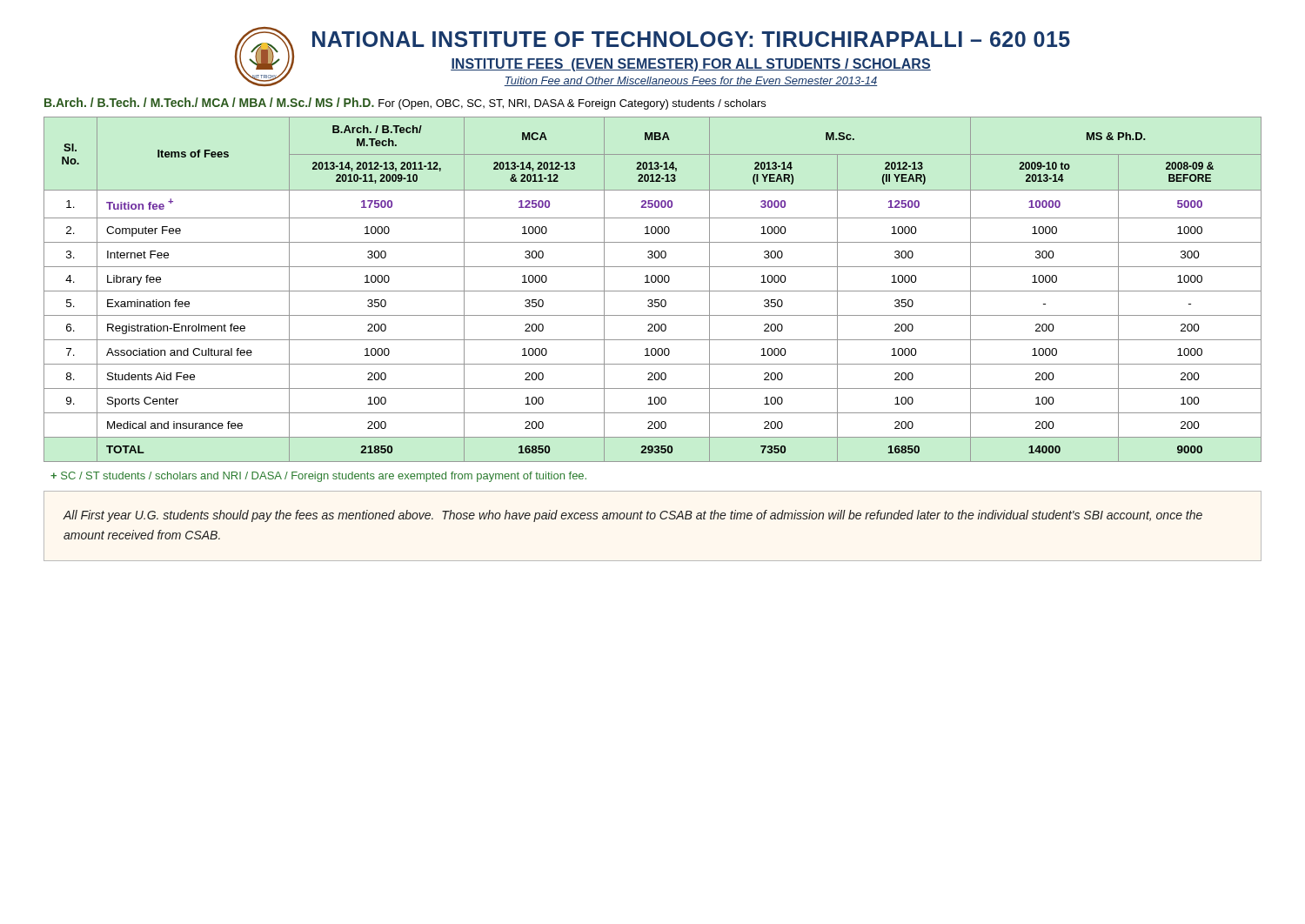Find the section header that says "INSTITUTE FEES (EVEN SEMESTER)"
Image resolution: width=1305 pixels, height=924 pixels.
(691, 63)
